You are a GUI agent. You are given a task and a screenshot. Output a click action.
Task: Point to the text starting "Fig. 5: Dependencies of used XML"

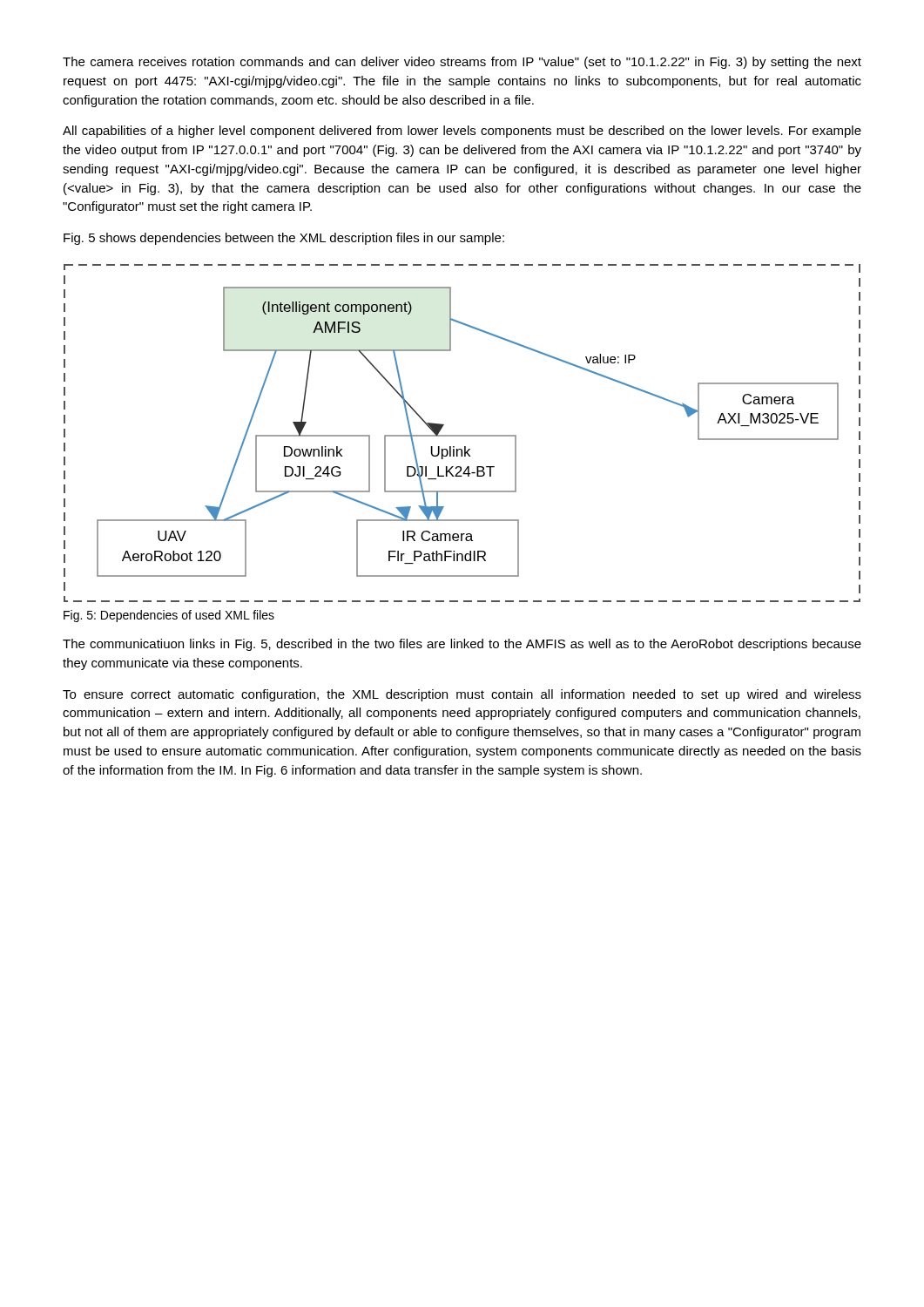(x=169, y=615)
